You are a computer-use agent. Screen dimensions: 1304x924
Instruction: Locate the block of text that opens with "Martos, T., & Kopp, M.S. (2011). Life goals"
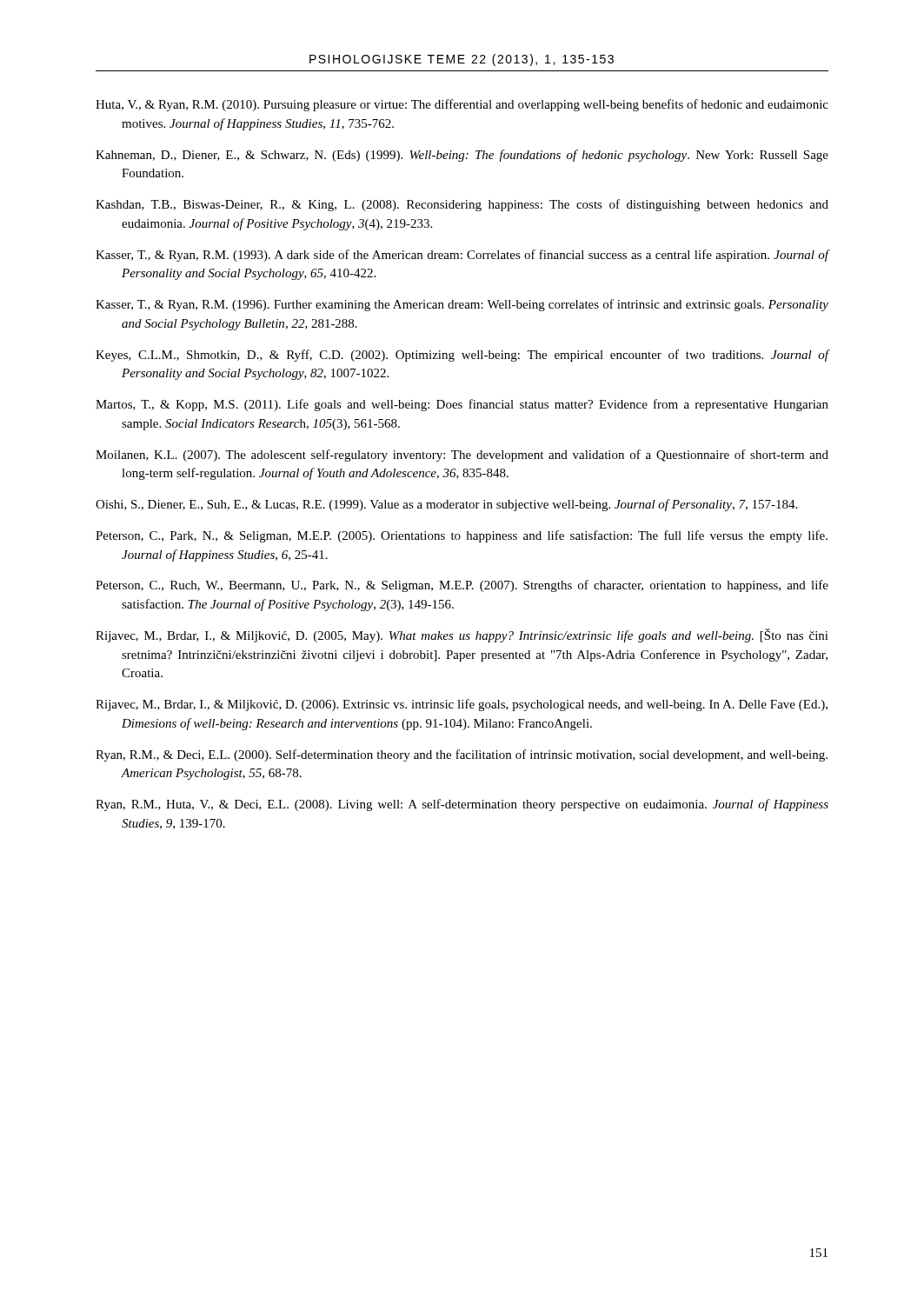pyautogui.click(x=462, y=414)
